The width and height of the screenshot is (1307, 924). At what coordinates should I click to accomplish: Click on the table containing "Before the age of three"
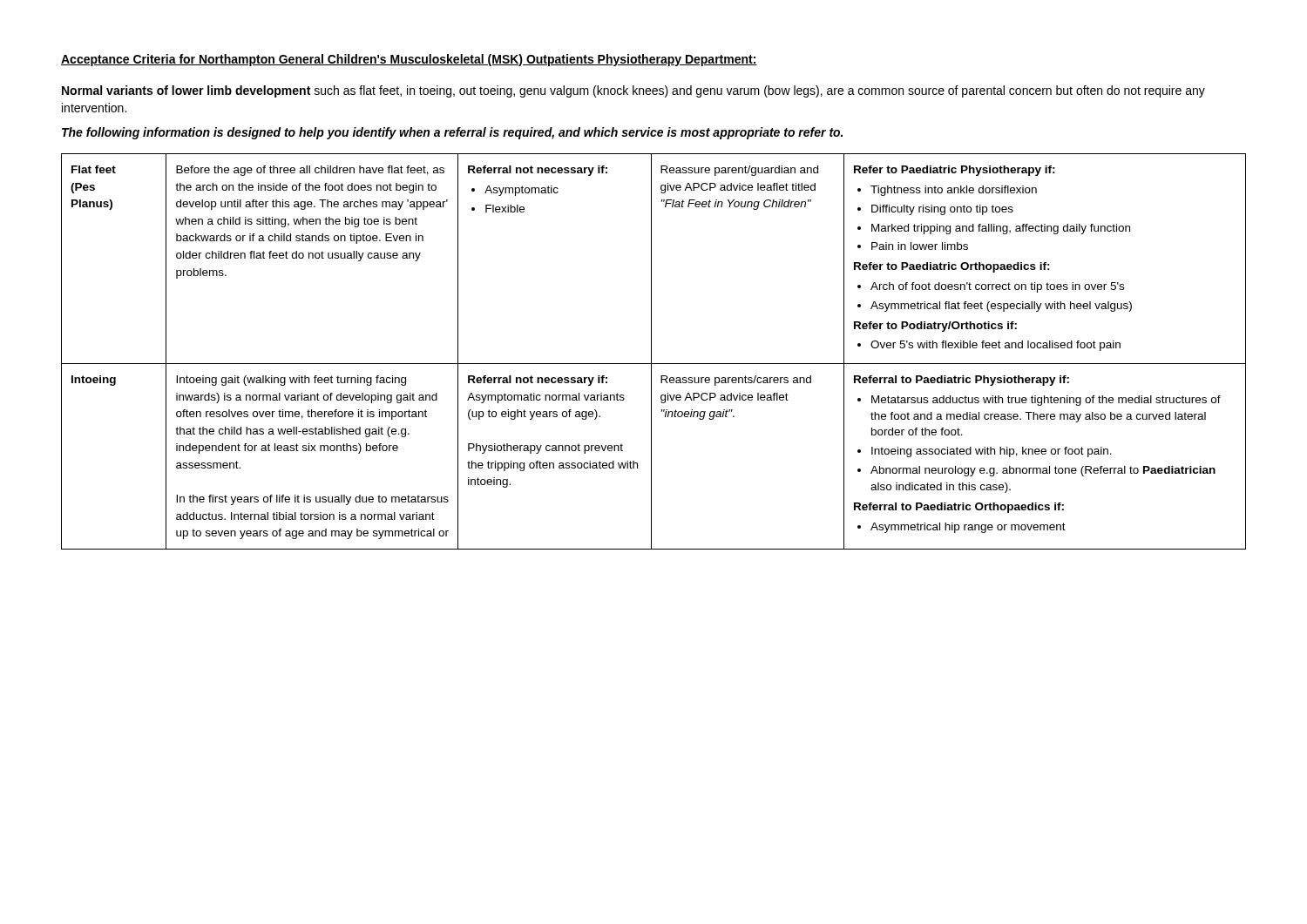(x=654, y=351)
